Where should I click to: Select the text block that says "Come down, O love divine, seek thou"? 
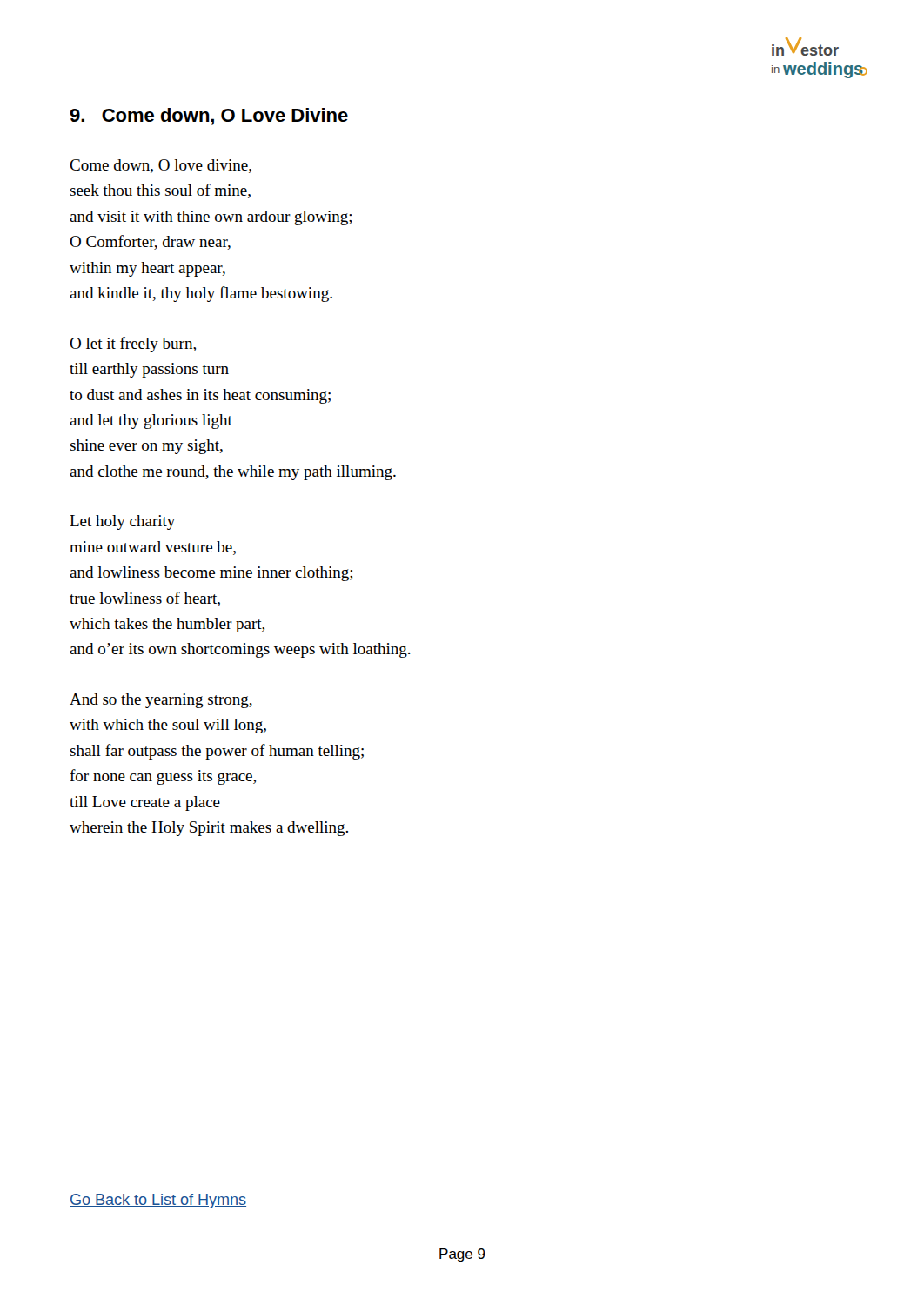pyautogui.click(x=211, y=229)
